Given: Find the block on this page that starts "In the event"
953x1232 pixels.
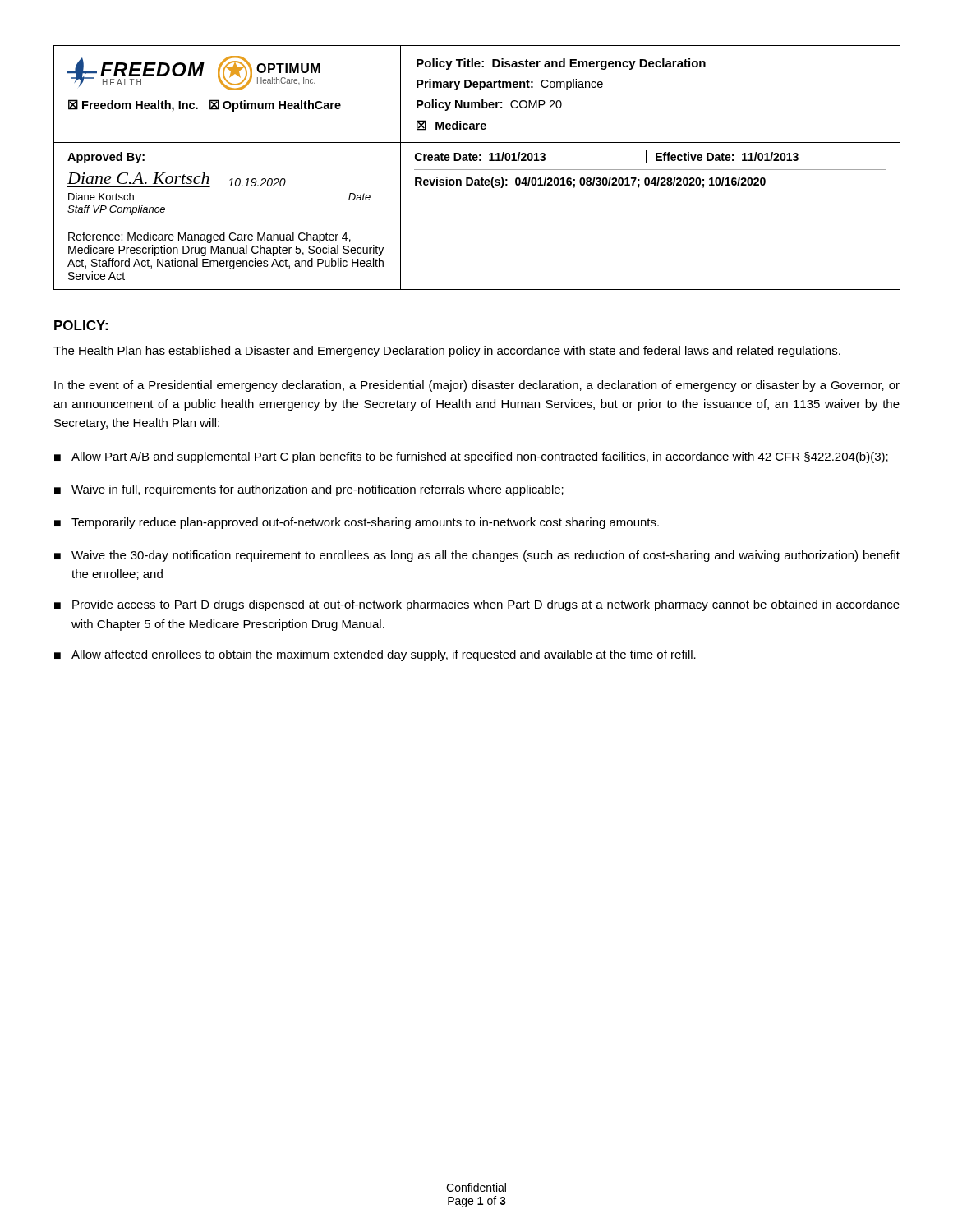Looking at the screenshot, I should [476, 404].
